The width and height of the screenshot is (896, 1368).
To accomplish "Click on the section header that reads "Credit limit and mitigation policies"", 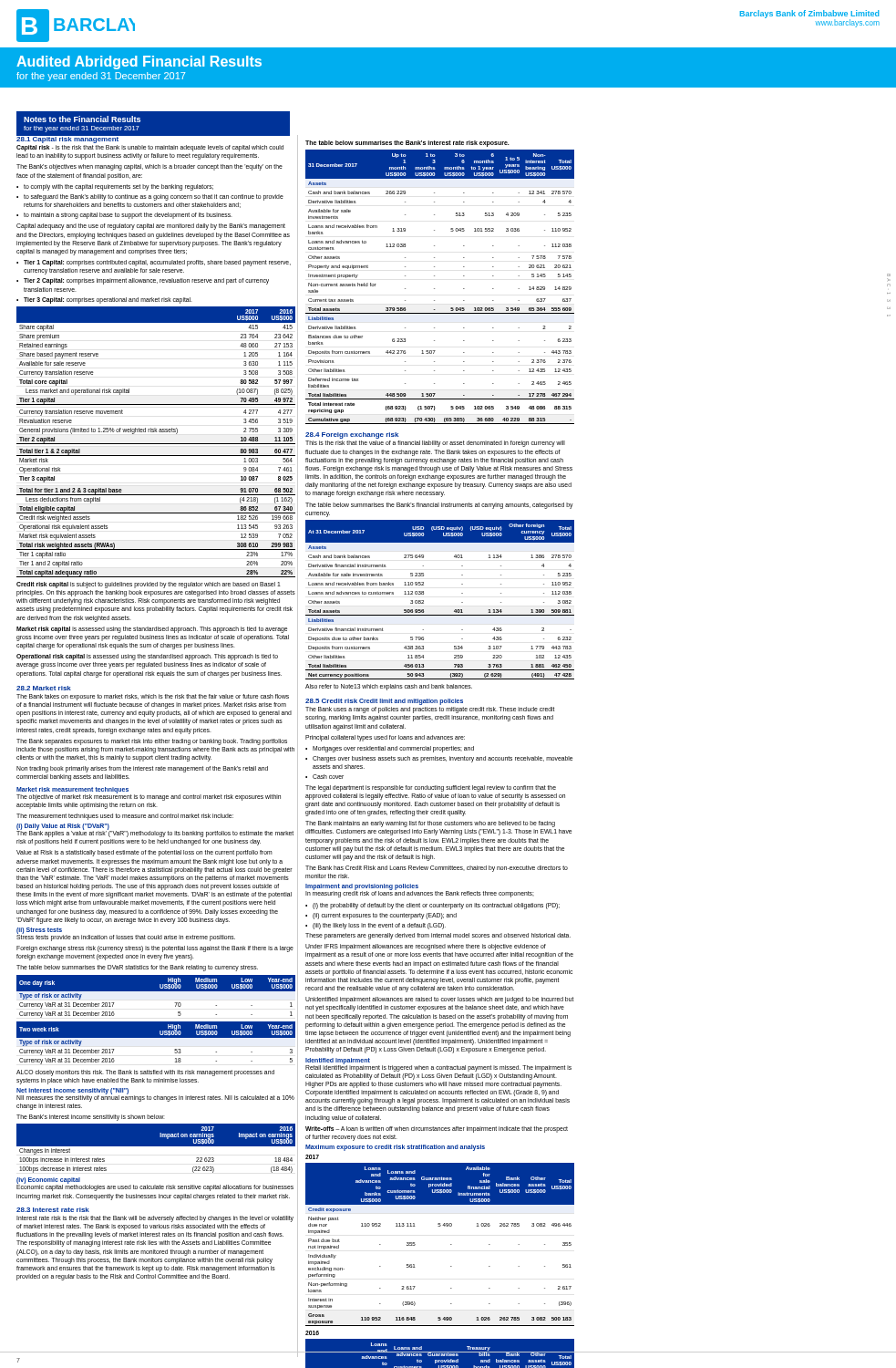I will coord(411,701).
